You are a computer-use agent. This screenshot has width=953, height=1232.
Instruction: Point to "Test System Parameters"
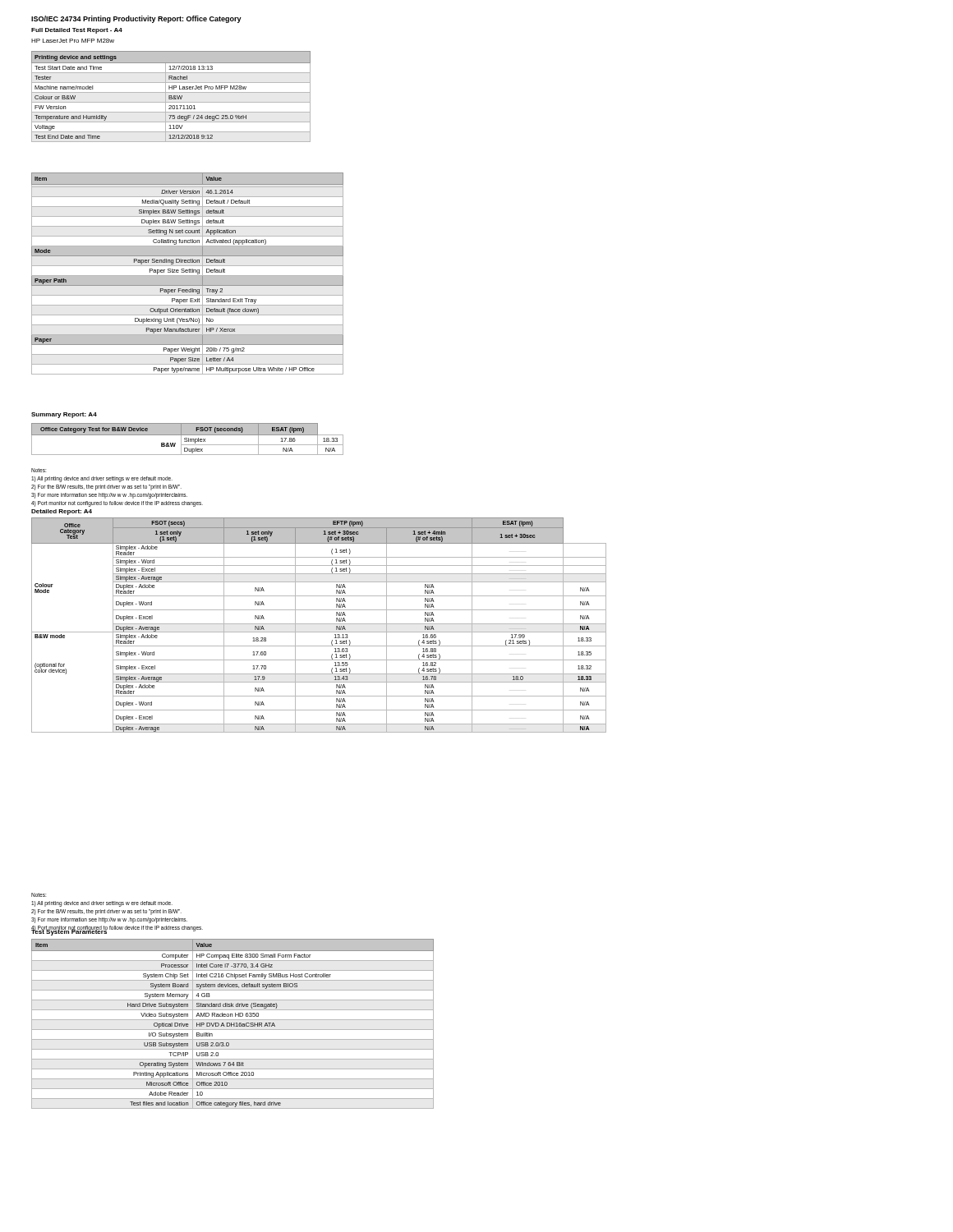pyautogui.click(x=69, y=932)
